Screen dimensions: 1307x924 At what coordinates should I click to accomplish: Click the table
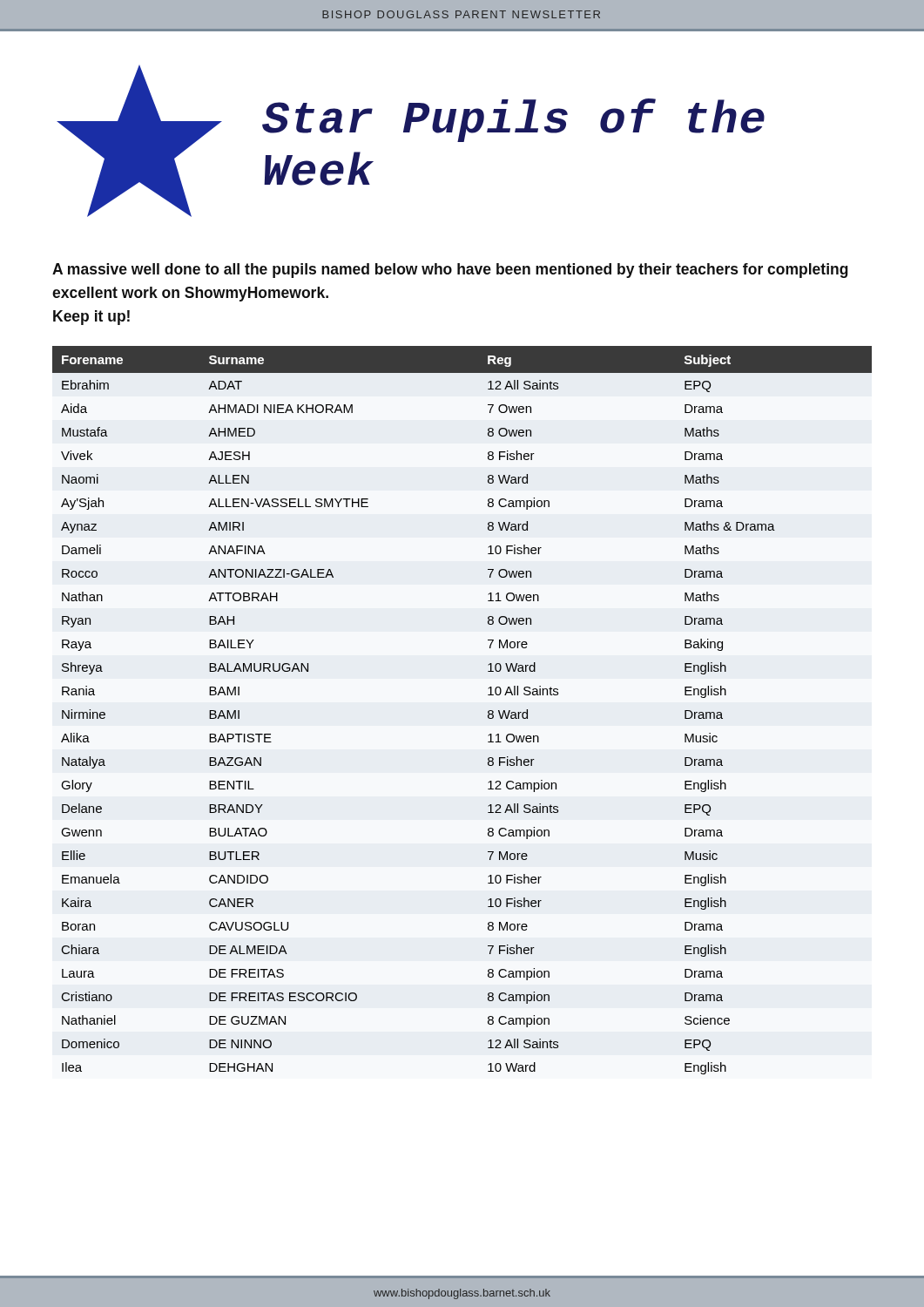(462, 713)
